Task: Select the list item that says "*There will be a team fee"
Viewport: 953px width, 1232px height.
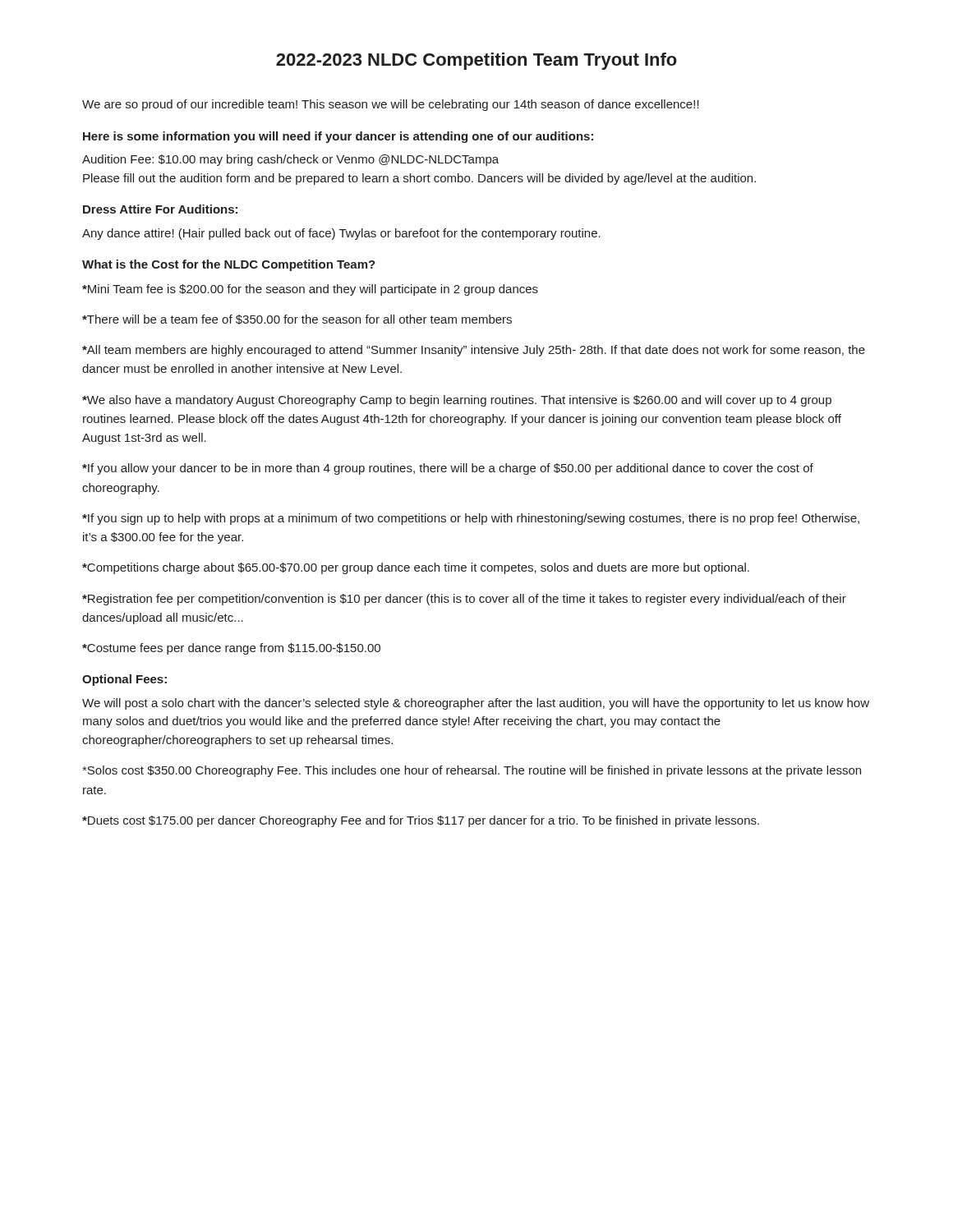Action: [x=297, y=319]
